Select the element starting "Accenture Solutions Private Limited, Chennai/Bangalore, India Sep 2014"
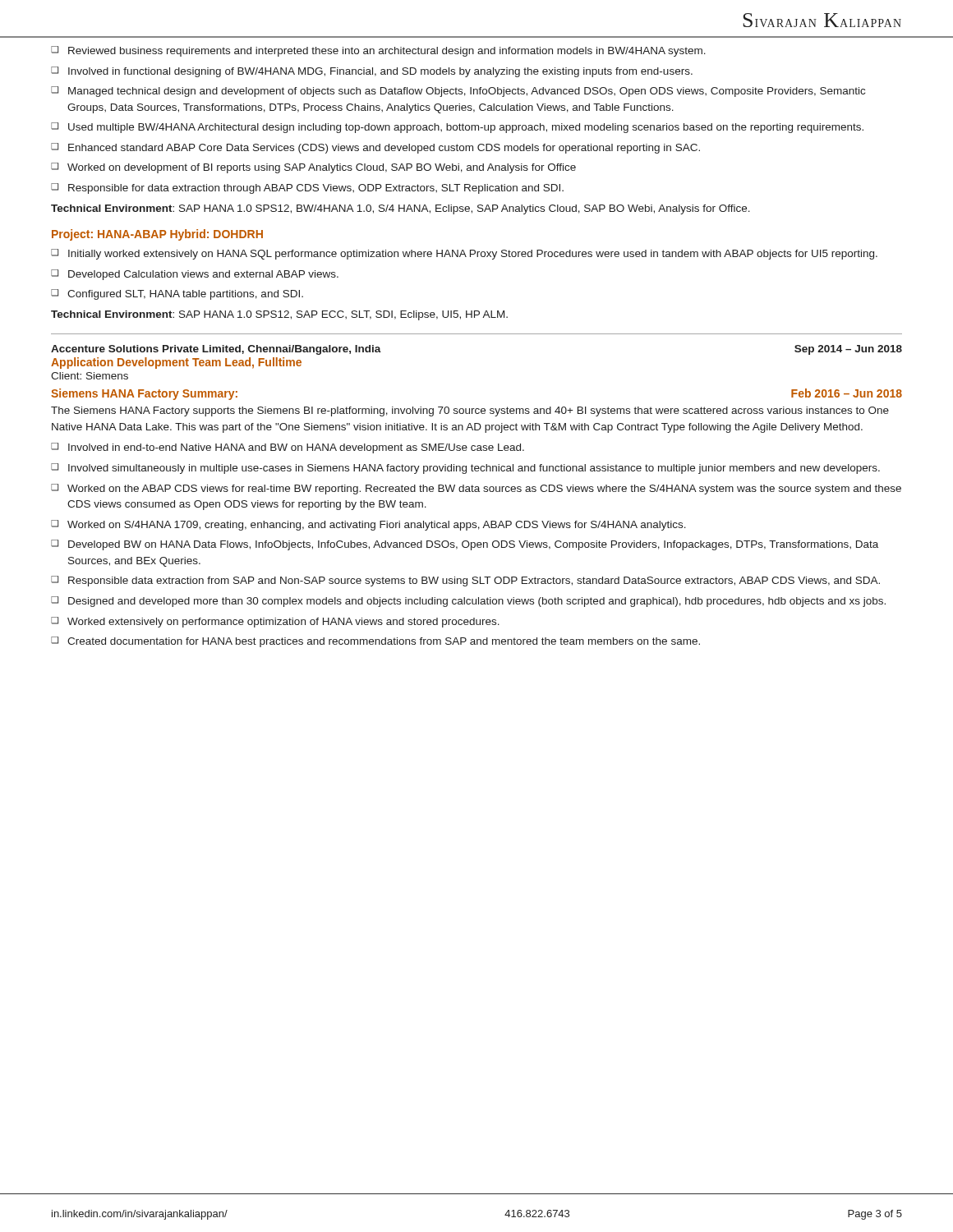953x1232 pixels. 216,349
